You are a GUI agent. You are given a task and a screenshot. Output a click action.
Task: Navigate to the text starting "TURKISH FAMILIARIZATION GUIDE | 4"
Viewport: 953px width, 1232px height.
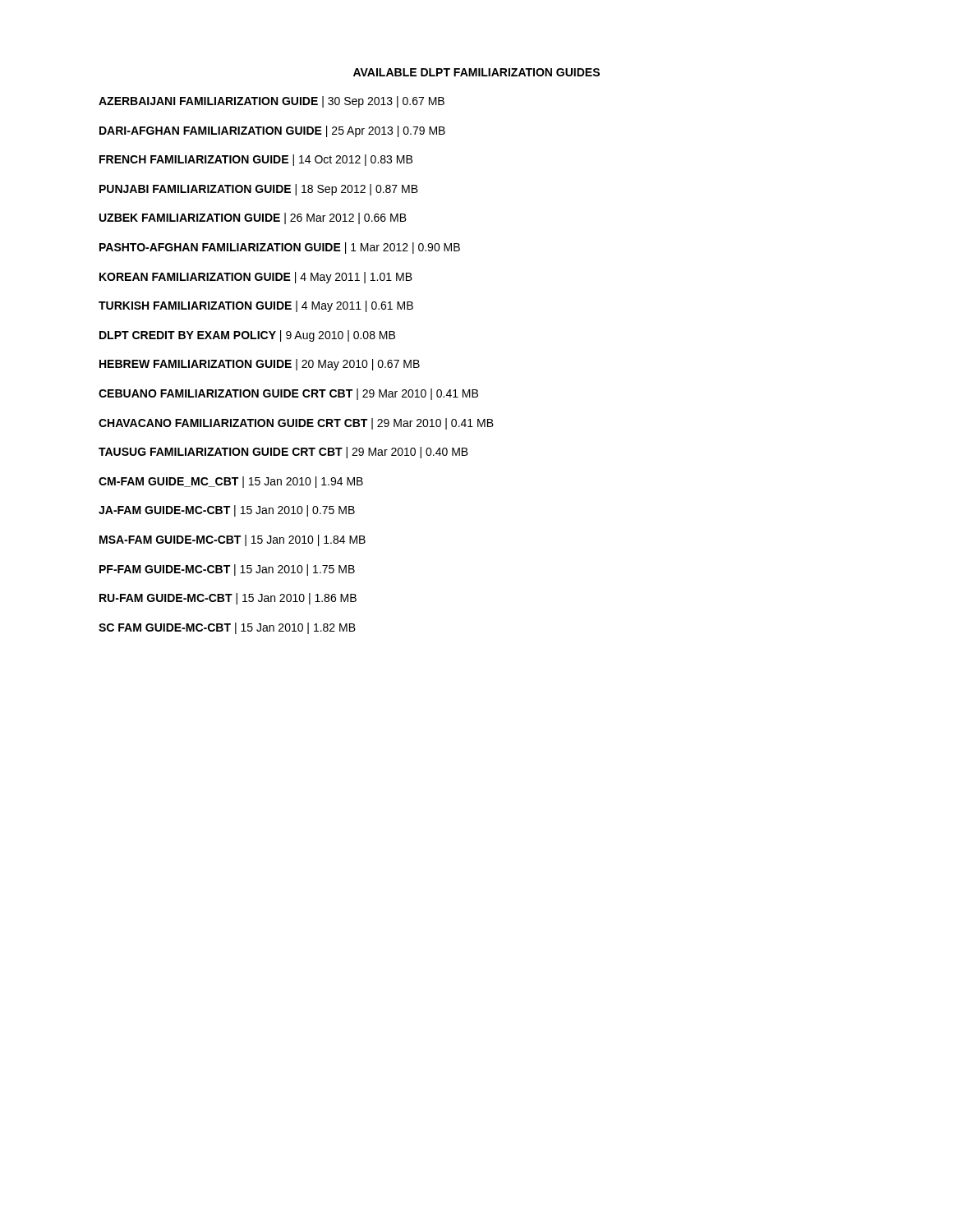pos(256,306)
